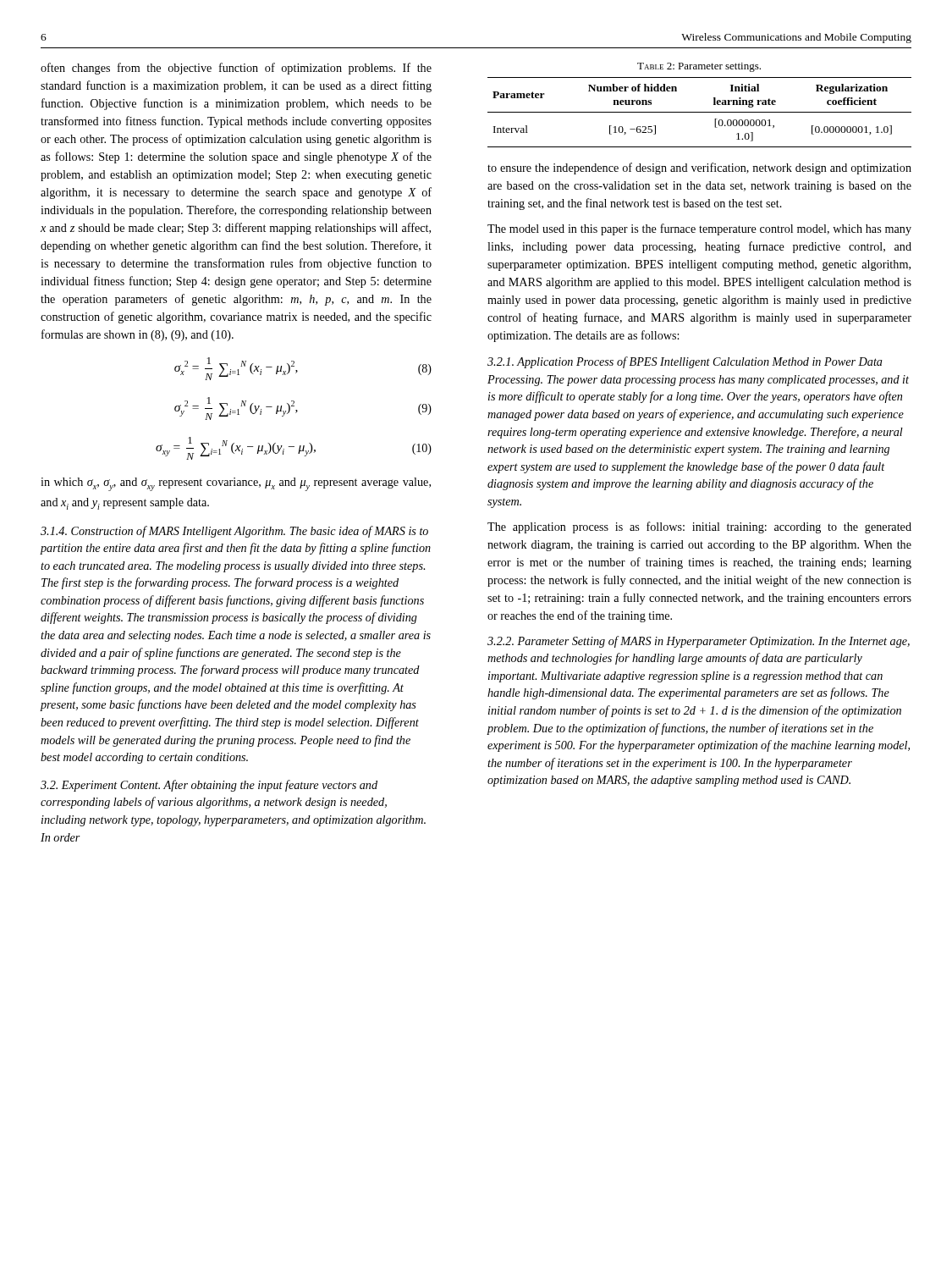Click the section header that begins "3.2.1. Application Process"
952x1270 pixels.
coord(698,431)
